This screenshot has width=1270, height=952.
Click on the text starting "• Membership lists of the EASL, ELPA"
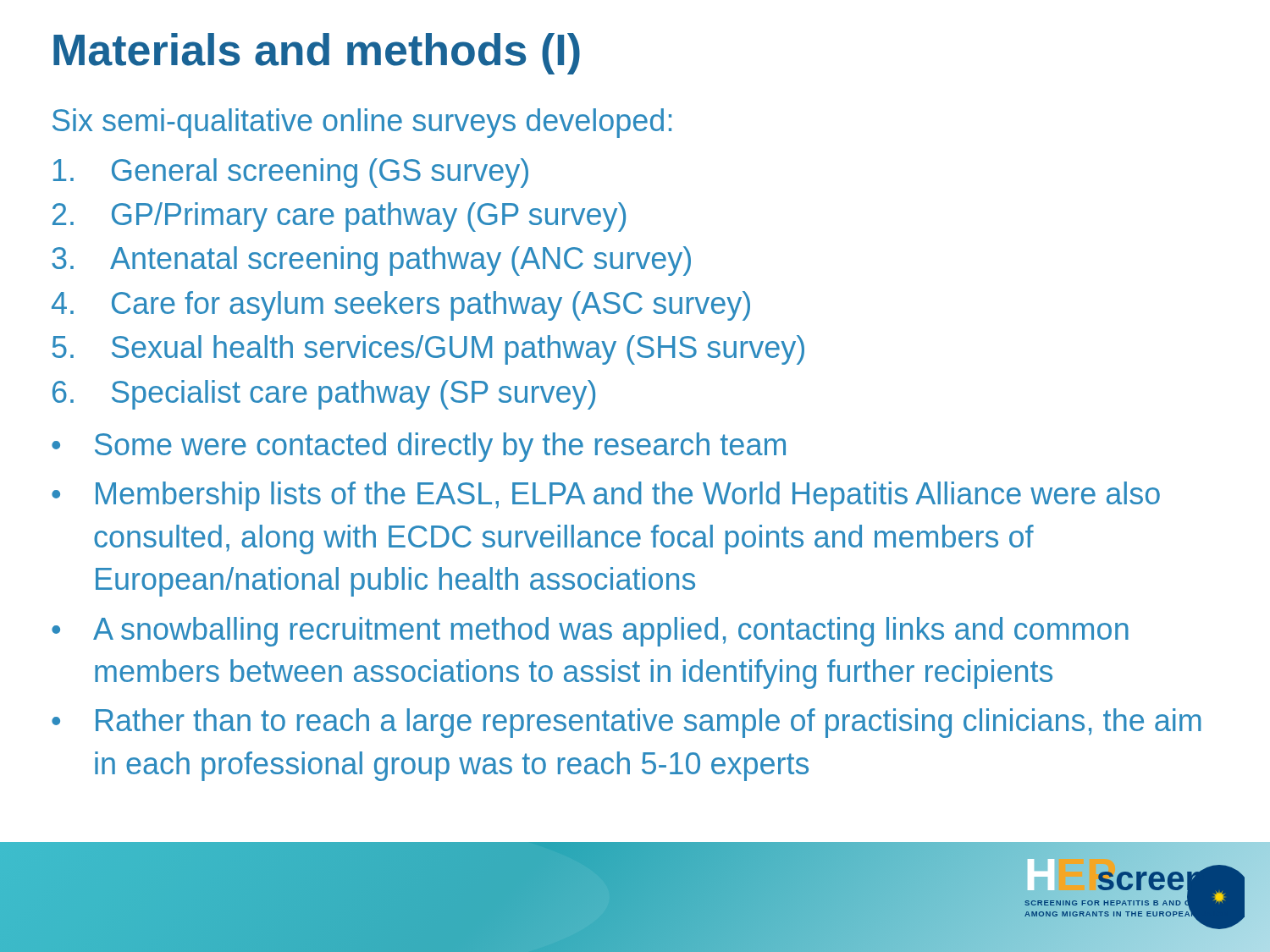click(x=635, y=537)
